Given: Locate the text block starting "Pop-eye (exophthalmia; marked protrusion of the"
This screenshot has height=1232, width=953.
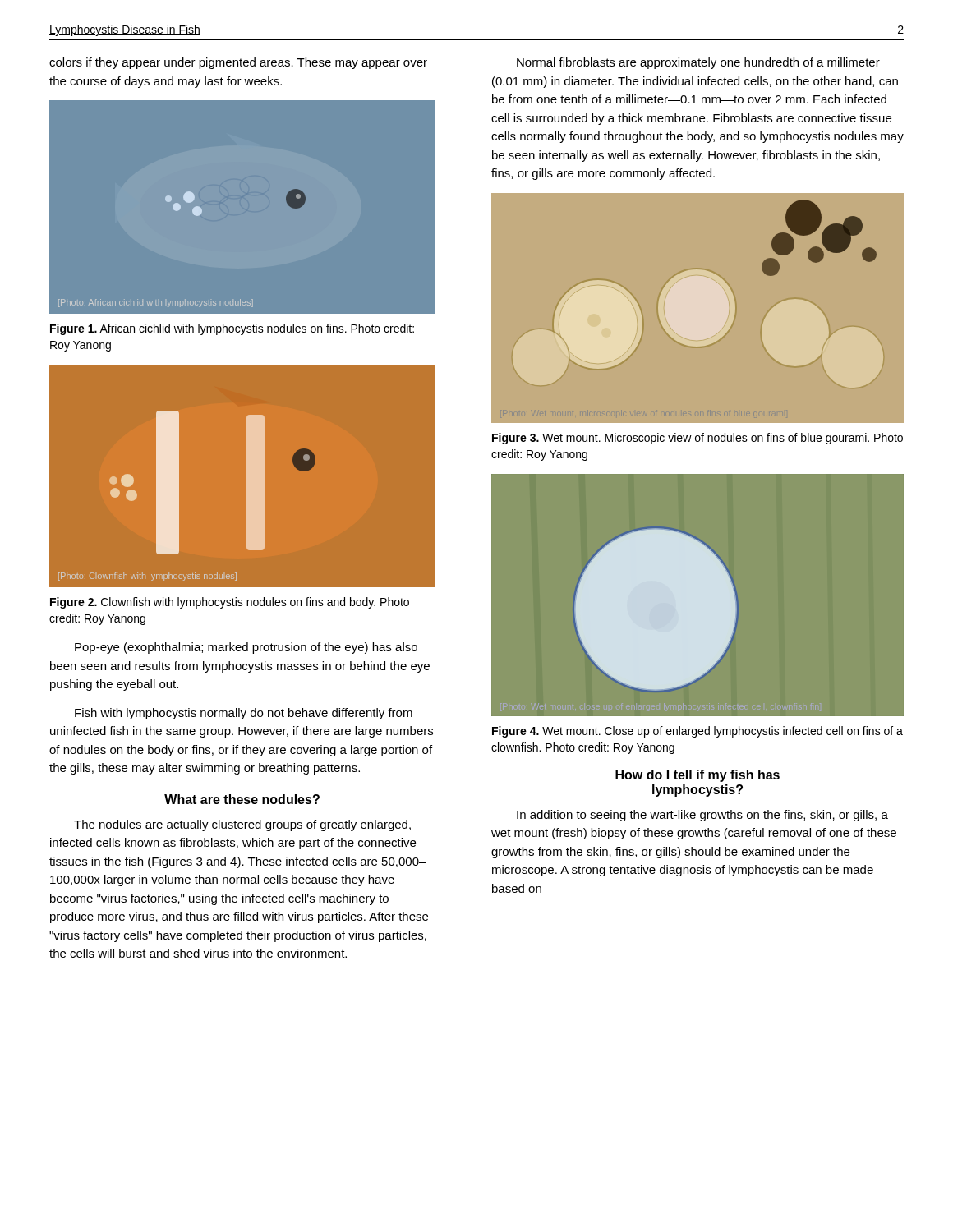Looking at the screenshot, I should [x=242, y=708].
